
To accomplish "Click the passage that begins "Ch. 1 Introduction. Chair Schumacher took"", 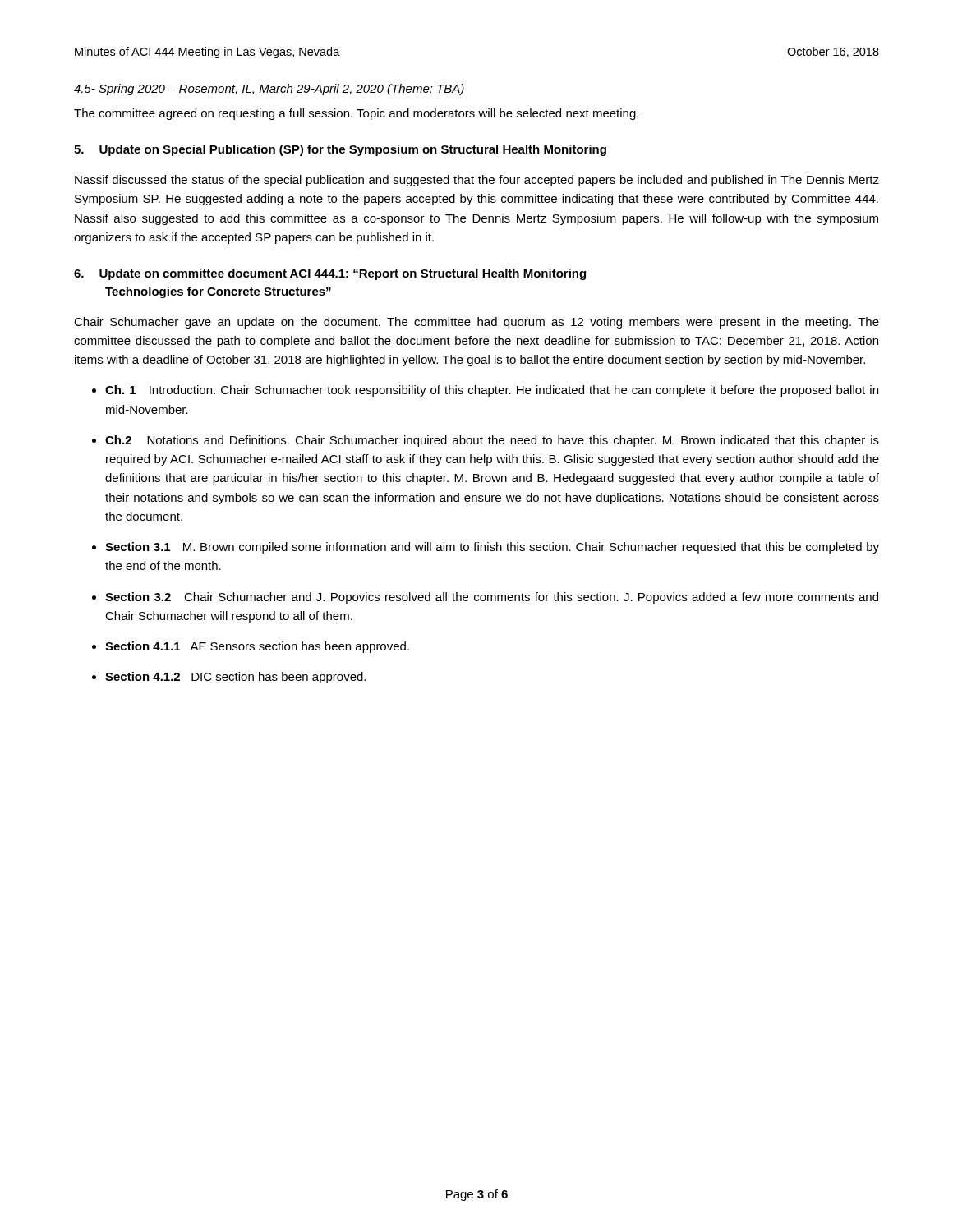I will pyautogui.click(x=492, y=399).
